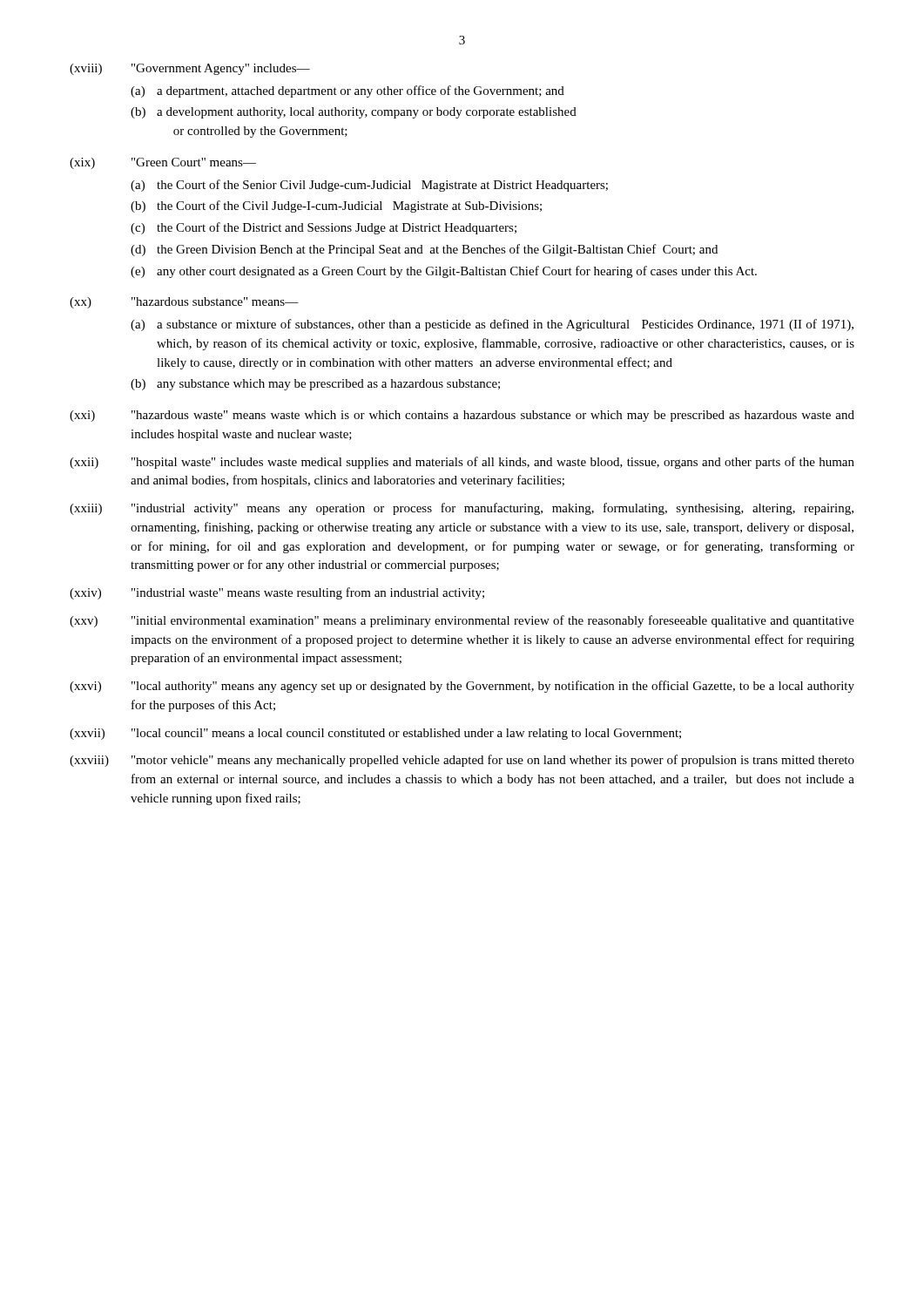The width and height of the screenshot is (924, 1307).
Task: Locate the block of text that opens with "(xix) "Green Court" means— (a)"
Action: click(462, 219)
